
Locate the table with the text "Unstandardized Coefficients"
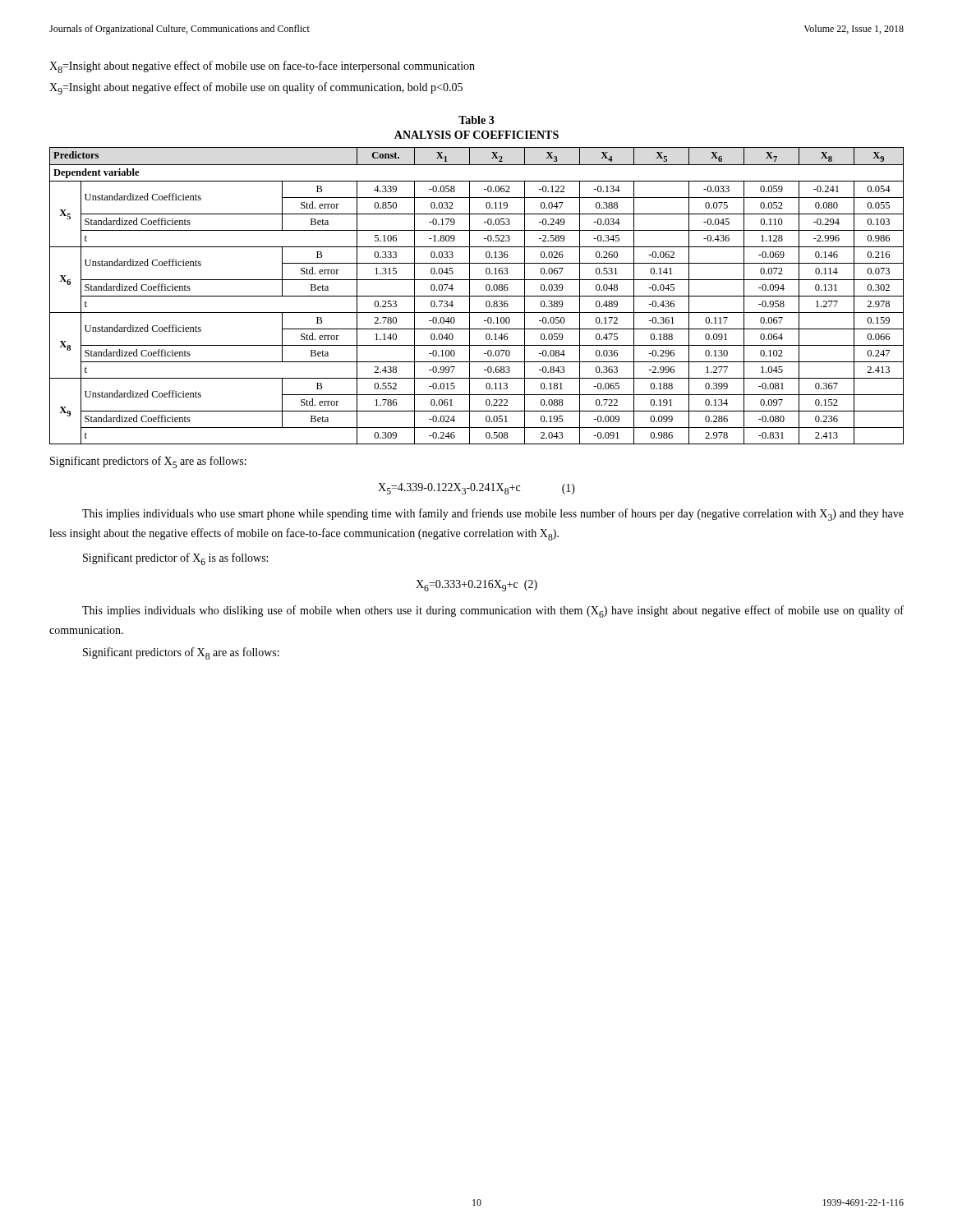[476, 279]
